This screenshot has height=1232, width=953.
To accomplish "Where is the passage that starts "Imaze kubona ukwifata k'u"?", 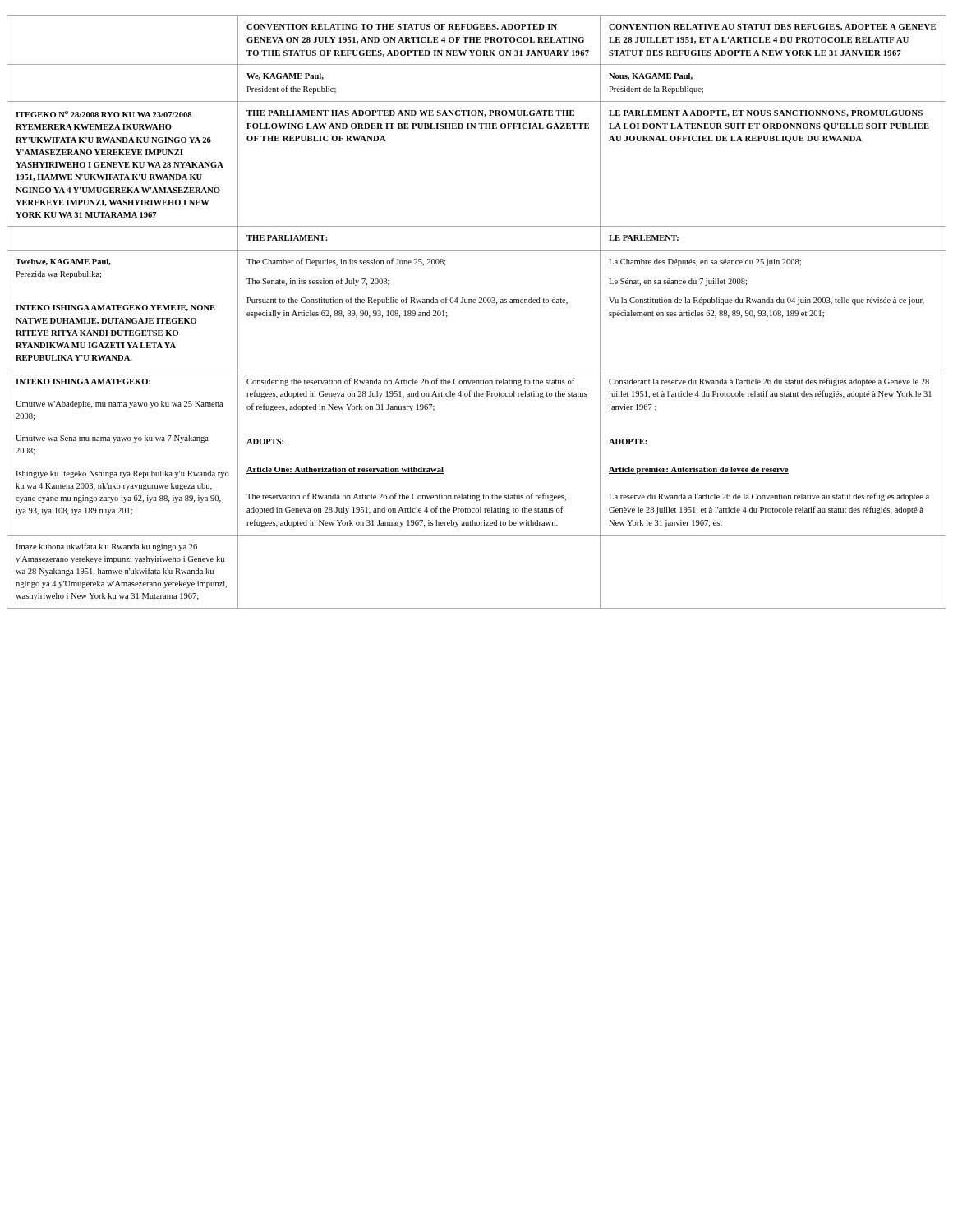I will pyautogui.click(x=122, y=571).
